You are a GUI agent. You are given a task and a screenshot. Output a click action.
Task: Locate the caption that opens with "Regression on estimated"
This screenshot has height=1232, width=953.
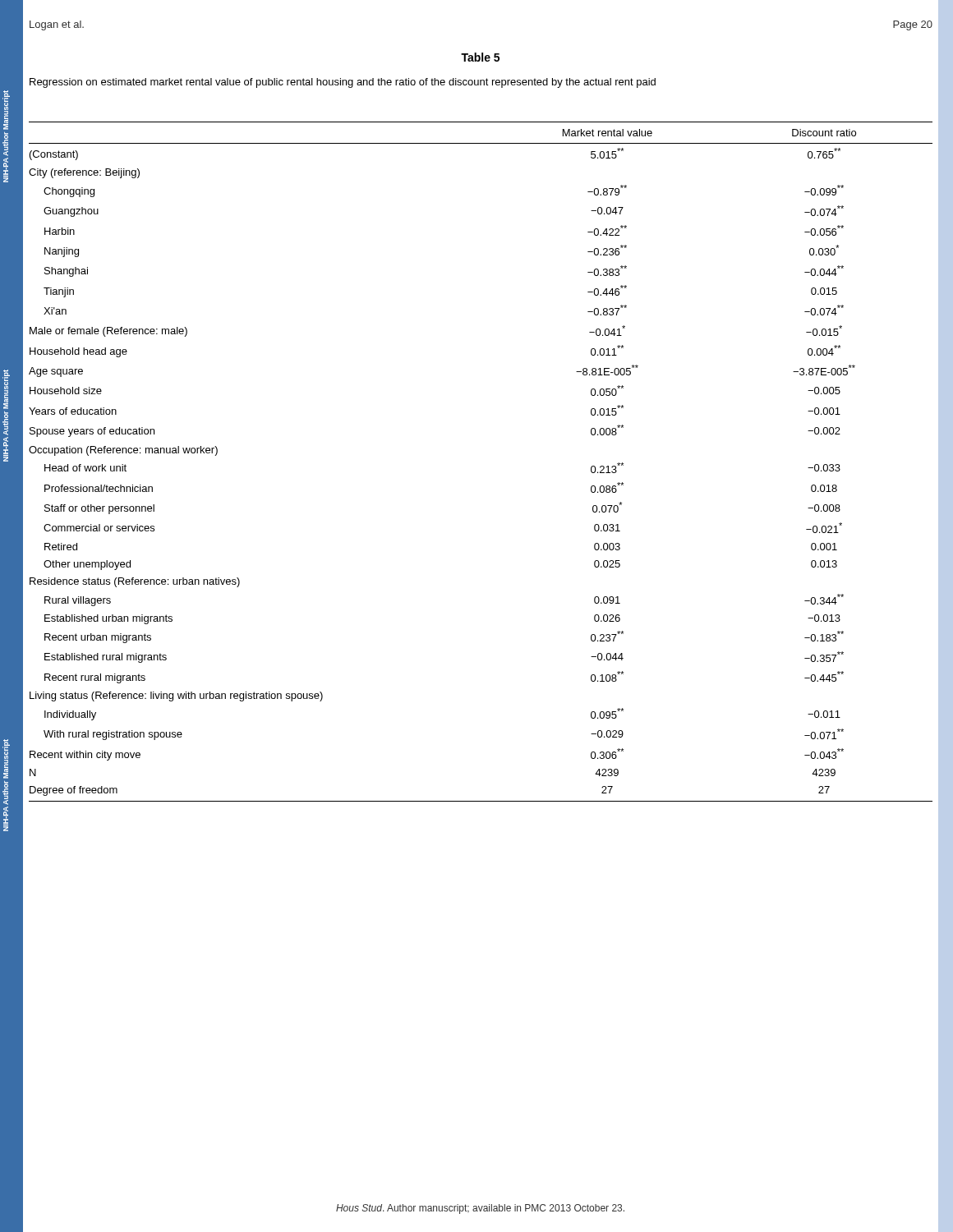click(x=343, y=82)
